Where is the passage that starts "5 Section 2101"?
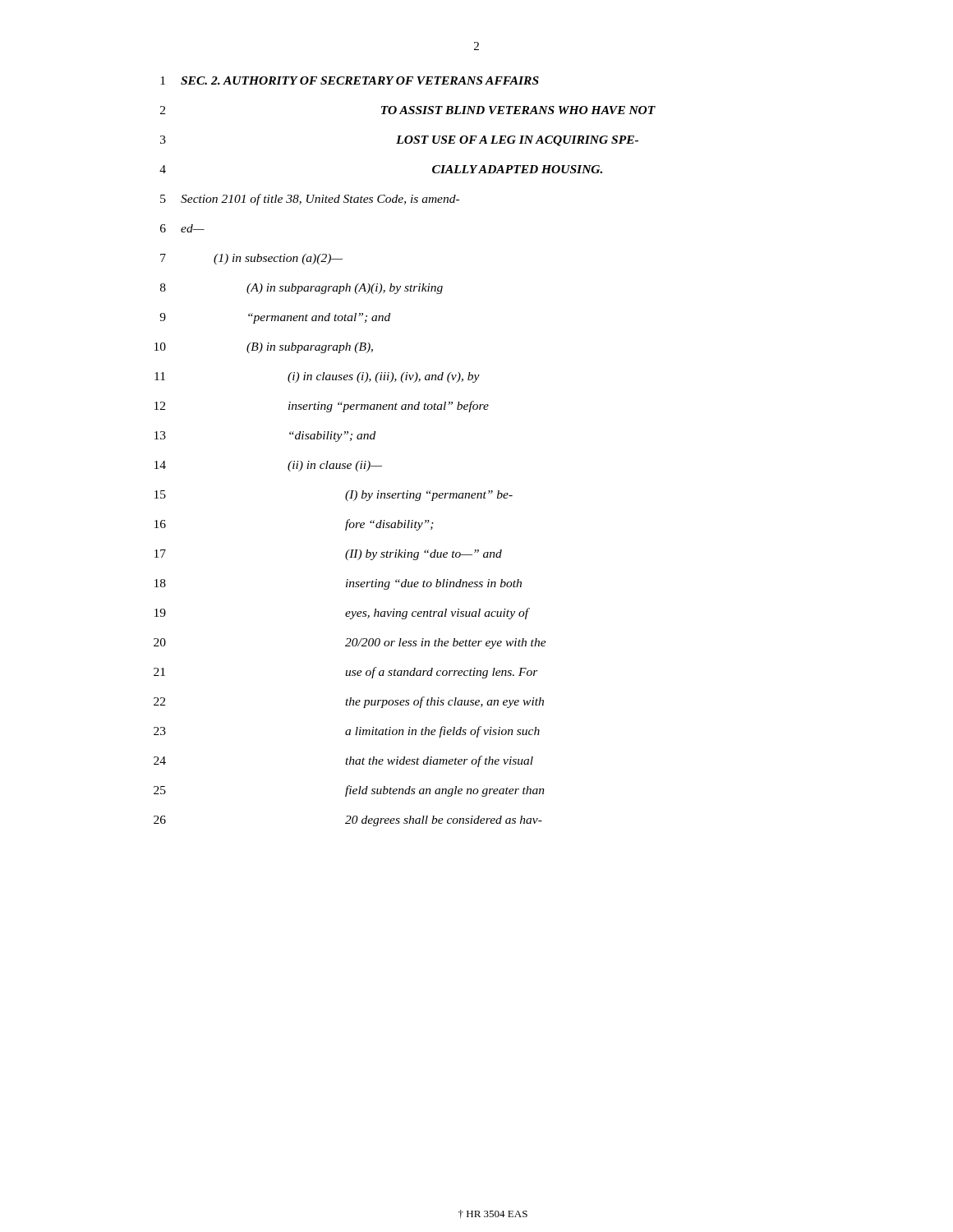Viewport: 953px width, 1232px height. [310, 200]
